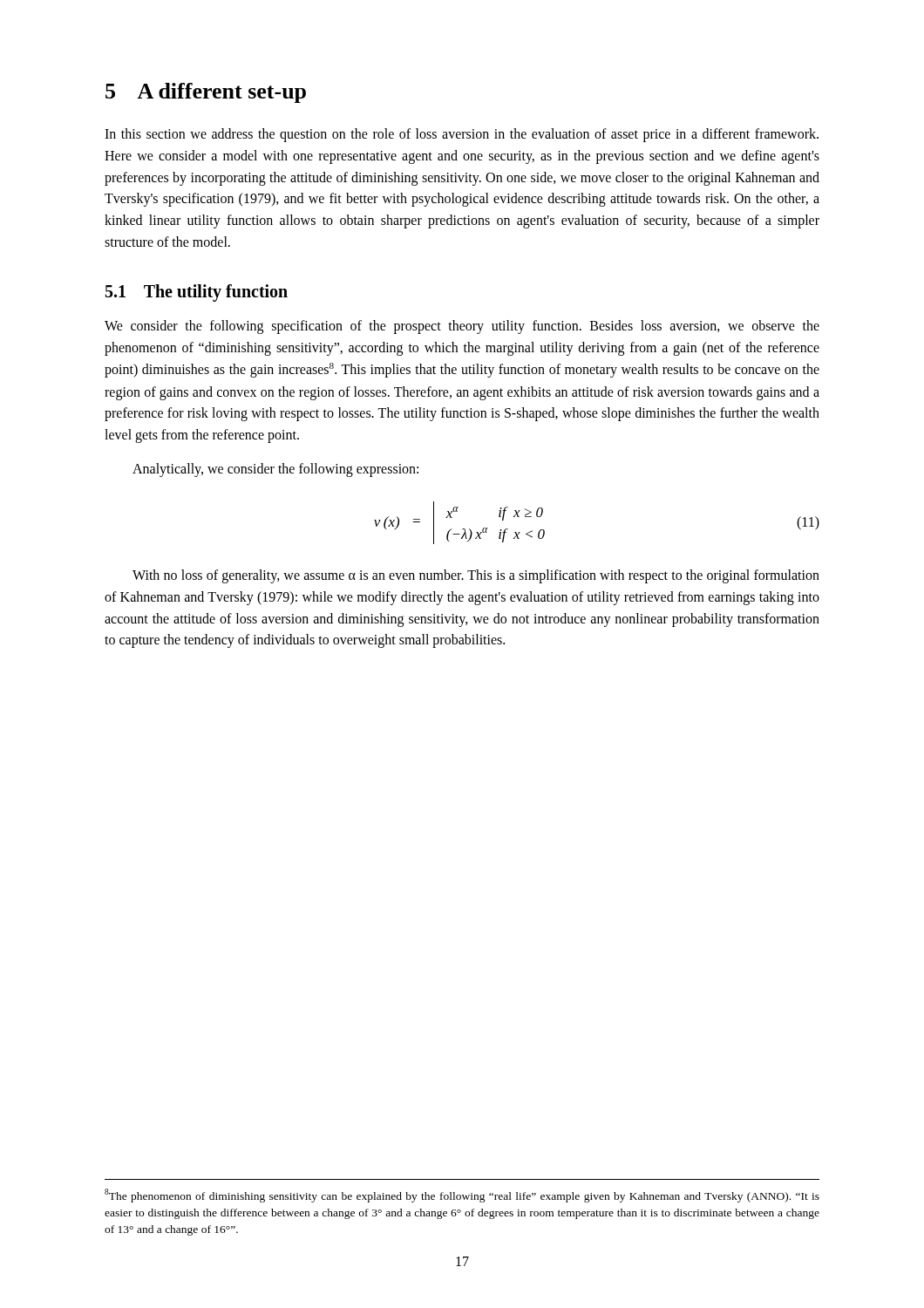Find the block starting "5 A different"
Viewport: 924px width, 1308px height.
coord(206,93)
